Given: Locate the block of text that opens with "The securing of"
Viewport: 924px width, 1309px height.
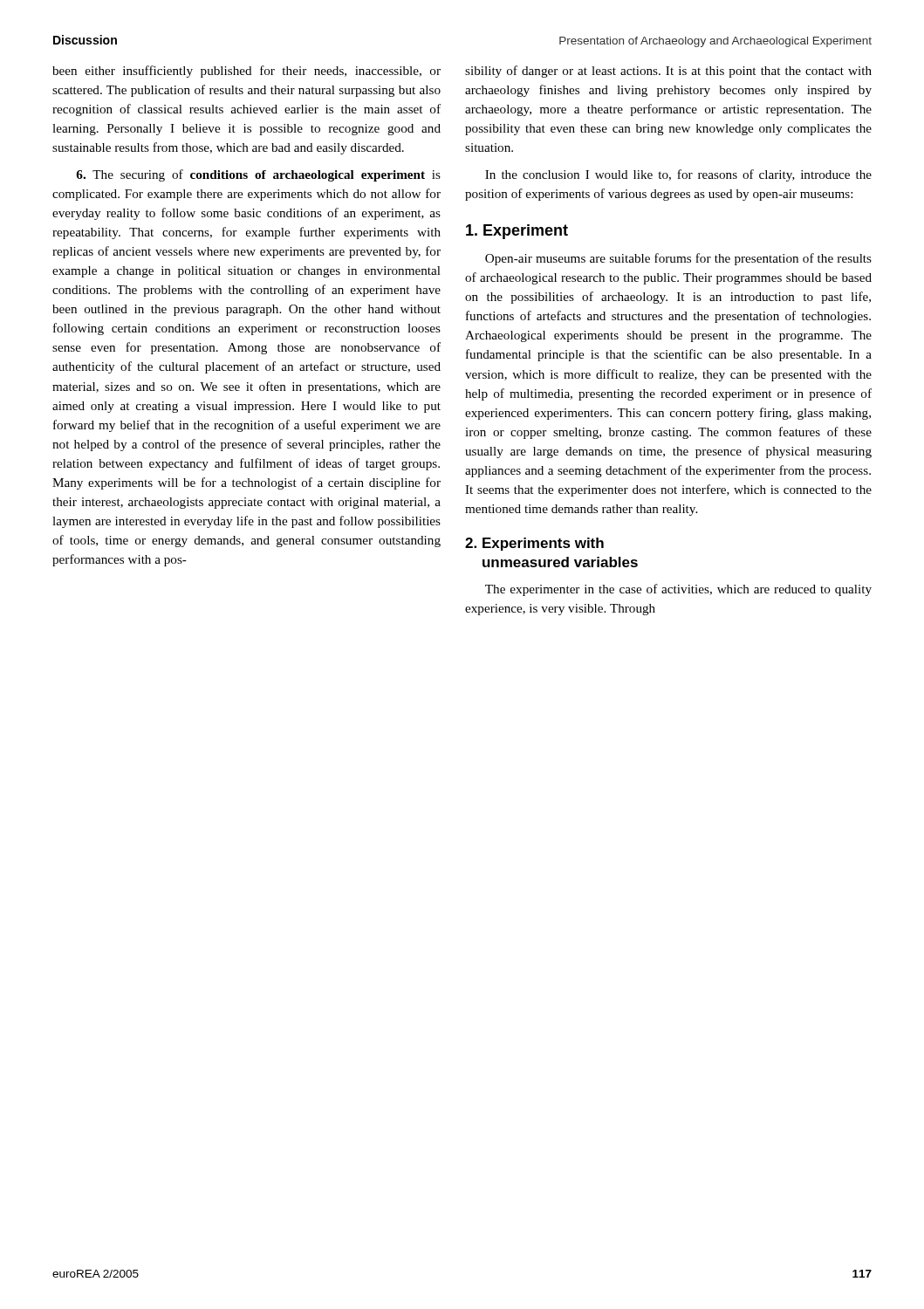Looking at the screenshot, I should pyautogui.click(x=247, y=367).
